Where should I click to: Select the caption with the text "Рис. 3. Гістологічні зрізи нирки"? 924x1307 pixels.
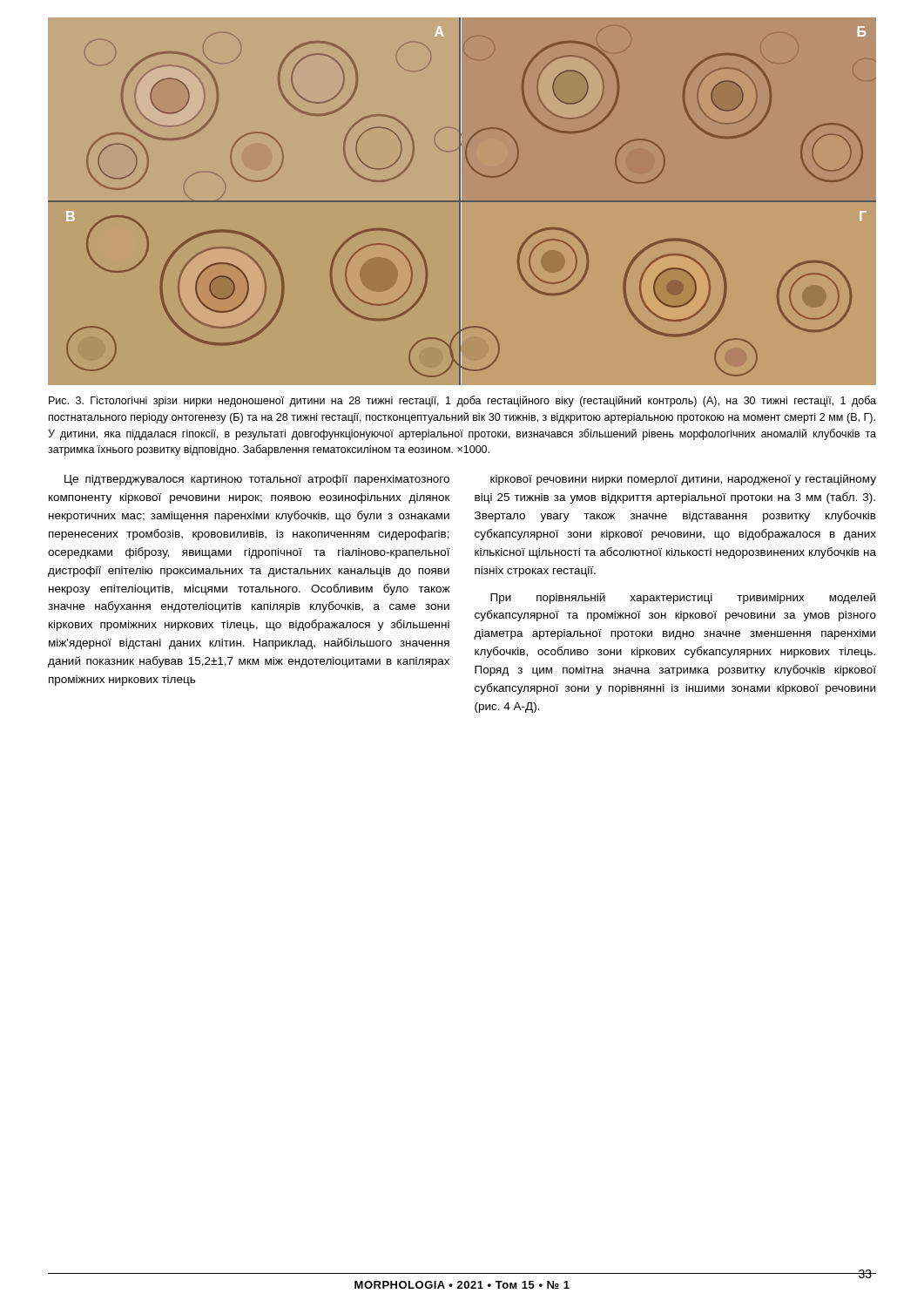462,425
